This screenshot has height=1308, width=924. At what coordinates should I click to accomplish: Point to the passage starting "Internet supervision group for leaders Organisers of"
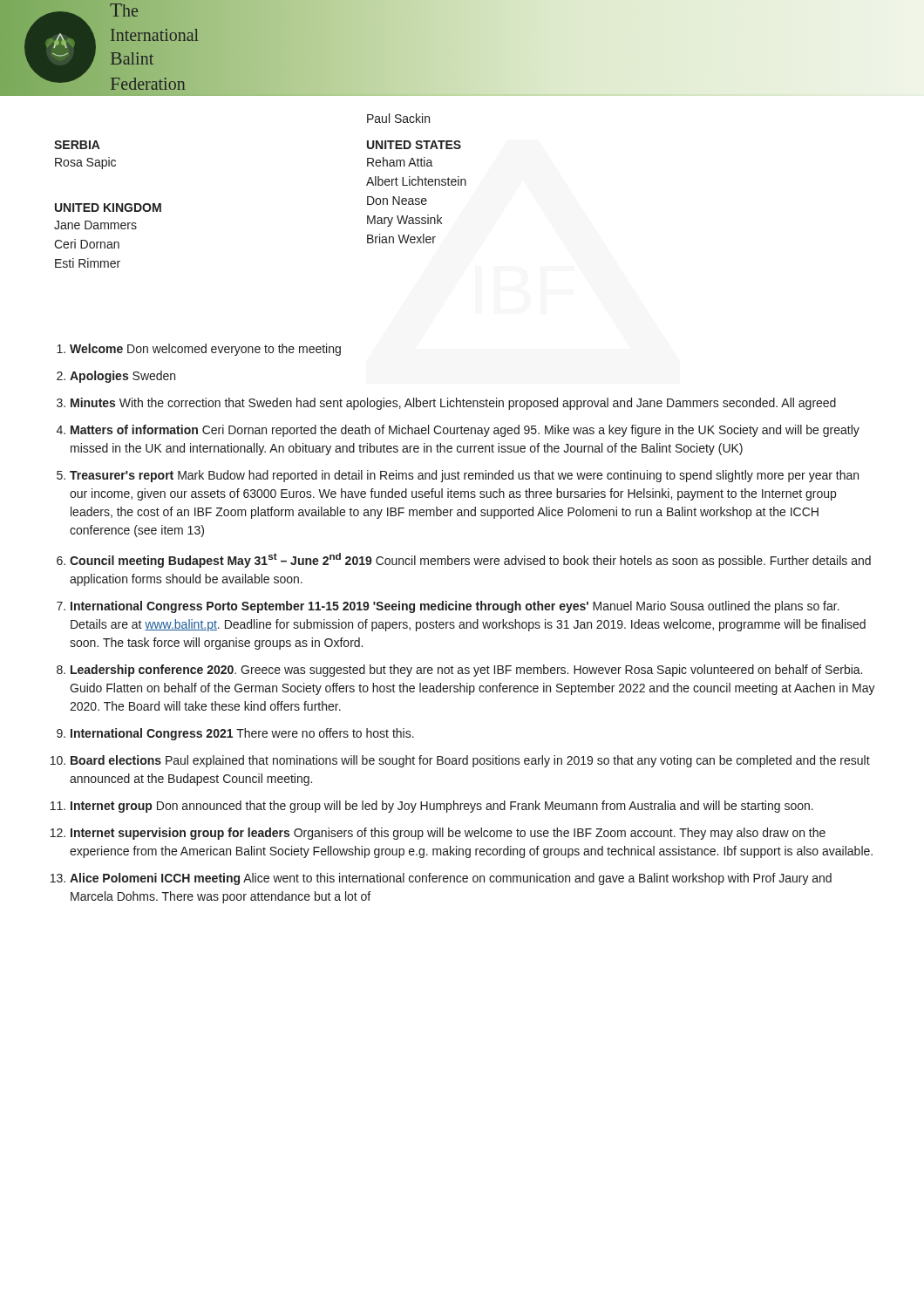(x=472, y=842)
